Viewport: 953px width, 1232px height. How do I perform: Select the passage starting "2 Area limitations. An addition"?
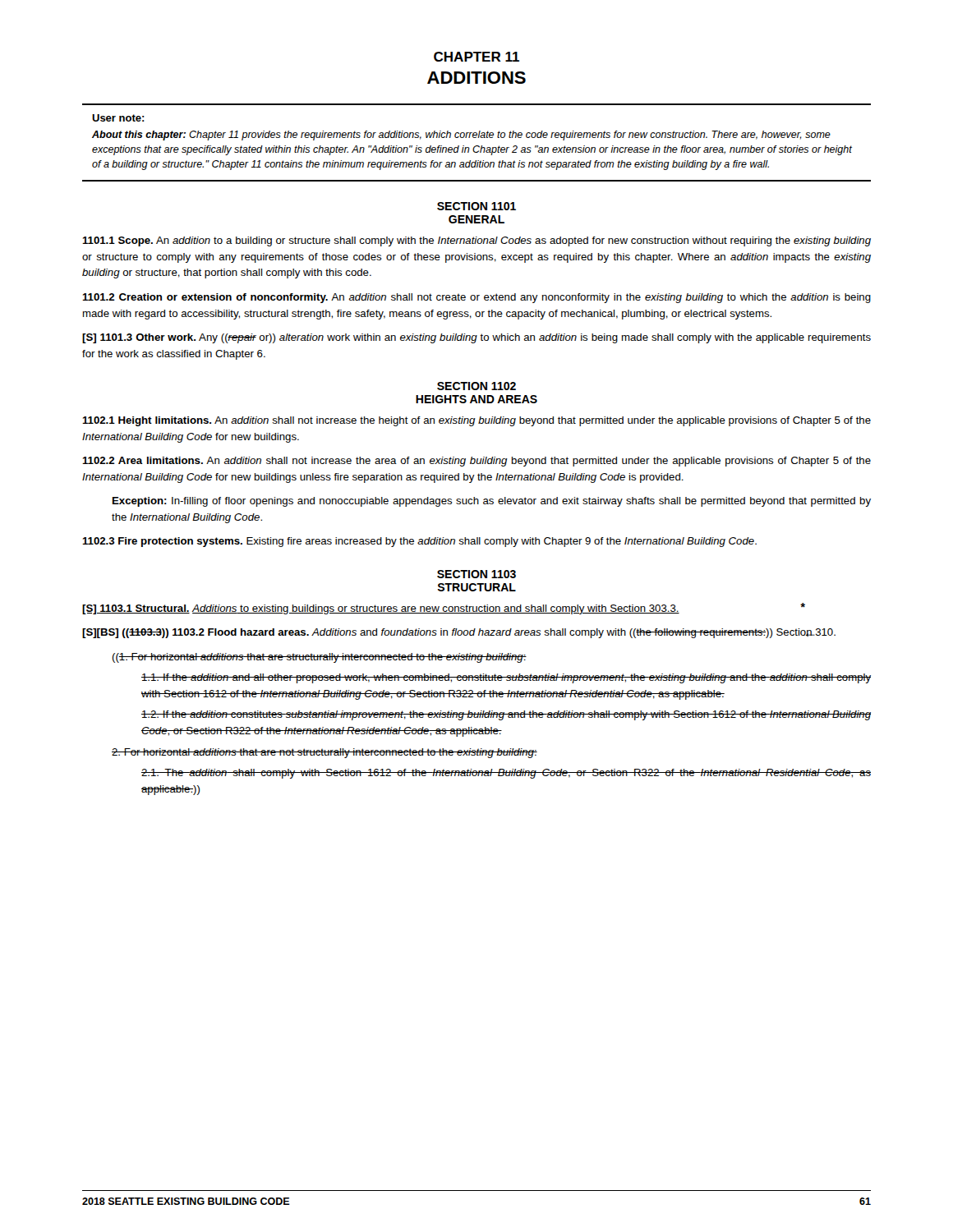(476, 469)
